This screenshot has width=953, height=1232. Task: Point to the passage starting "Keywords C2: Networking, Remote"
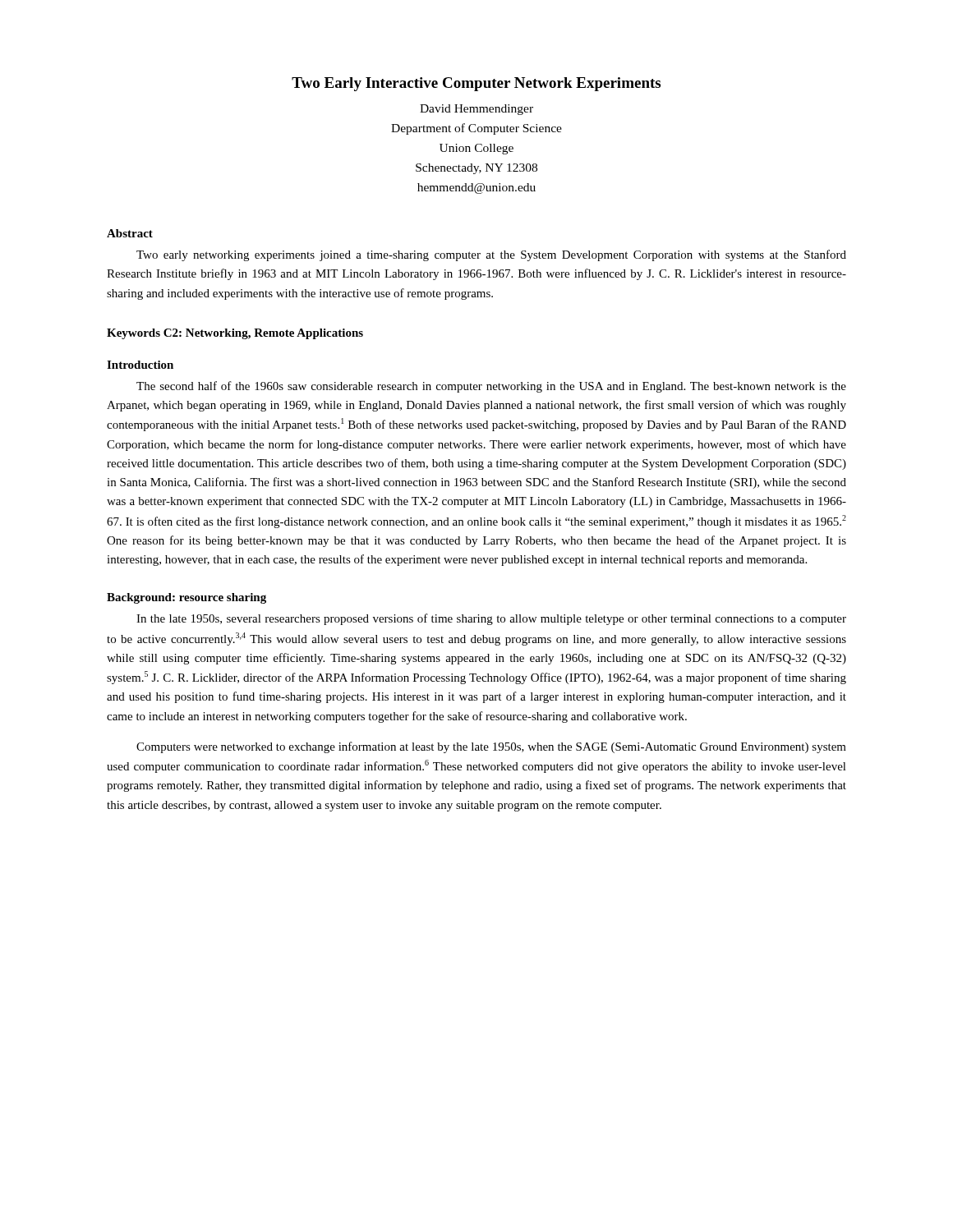tap(235, 333)
